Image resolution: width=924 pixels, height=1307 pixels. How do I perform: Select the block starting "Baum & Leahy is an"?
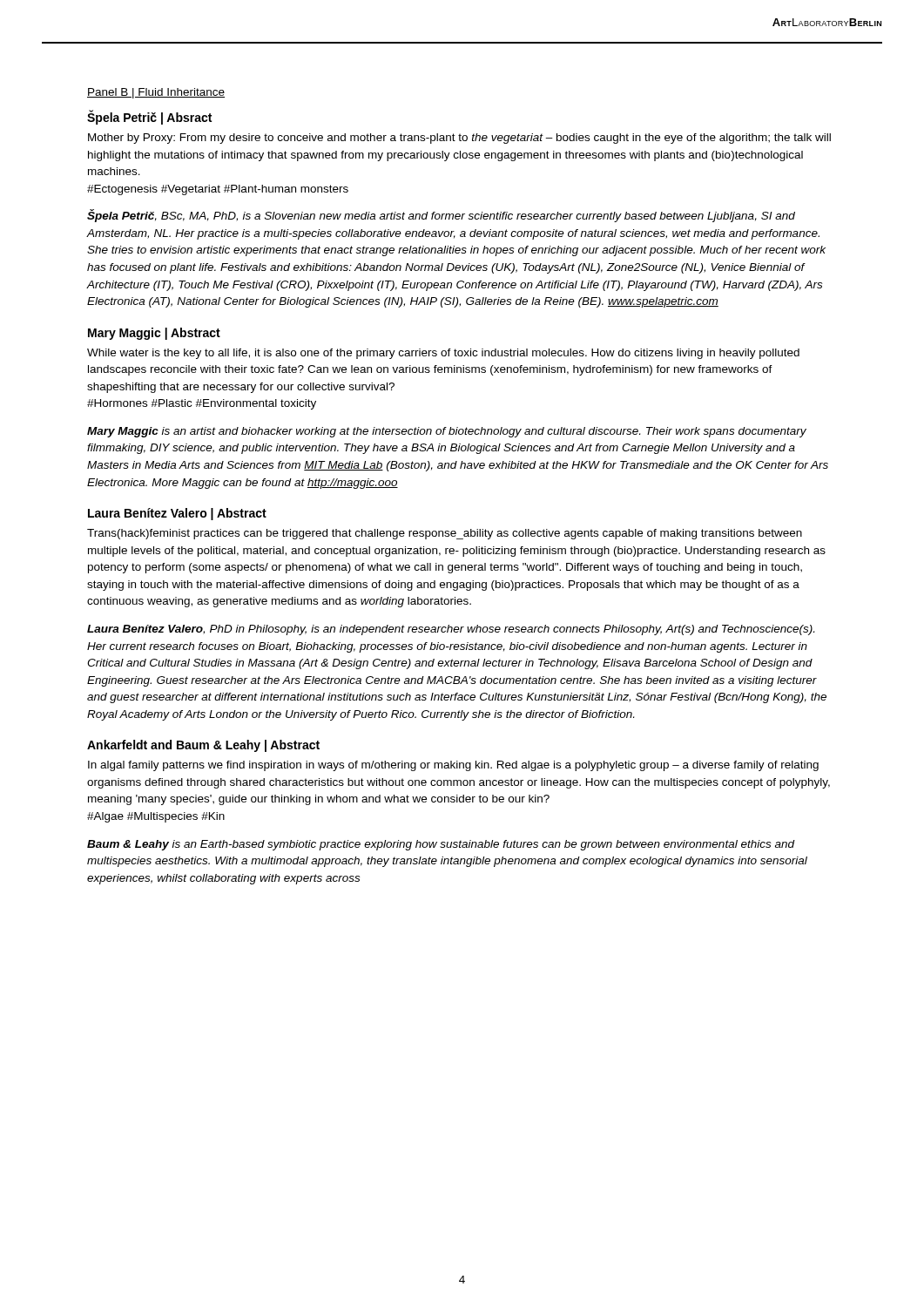click(447, 861)
